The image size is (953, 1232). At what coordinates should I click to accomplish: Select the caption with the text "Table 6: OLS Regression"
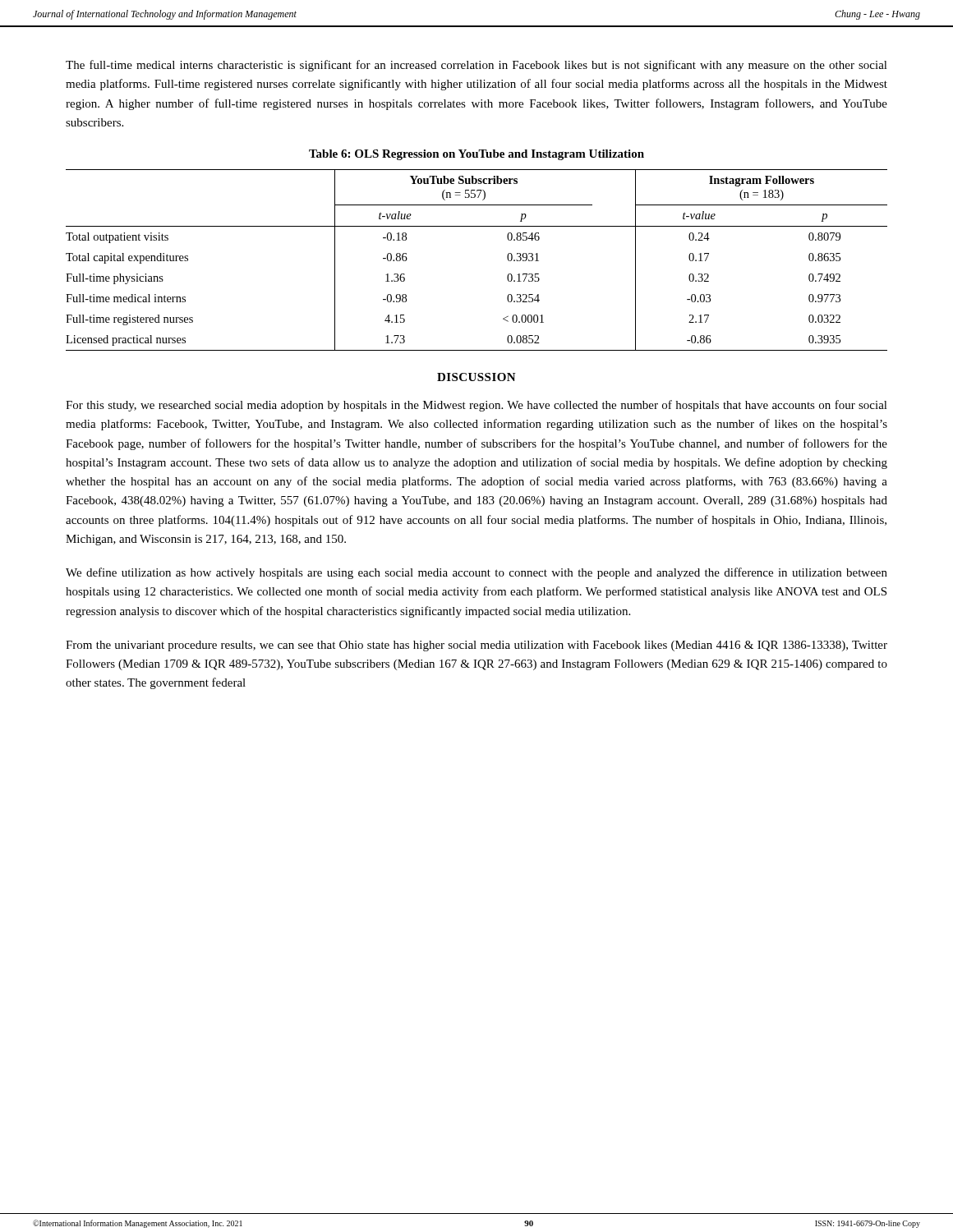476,154
